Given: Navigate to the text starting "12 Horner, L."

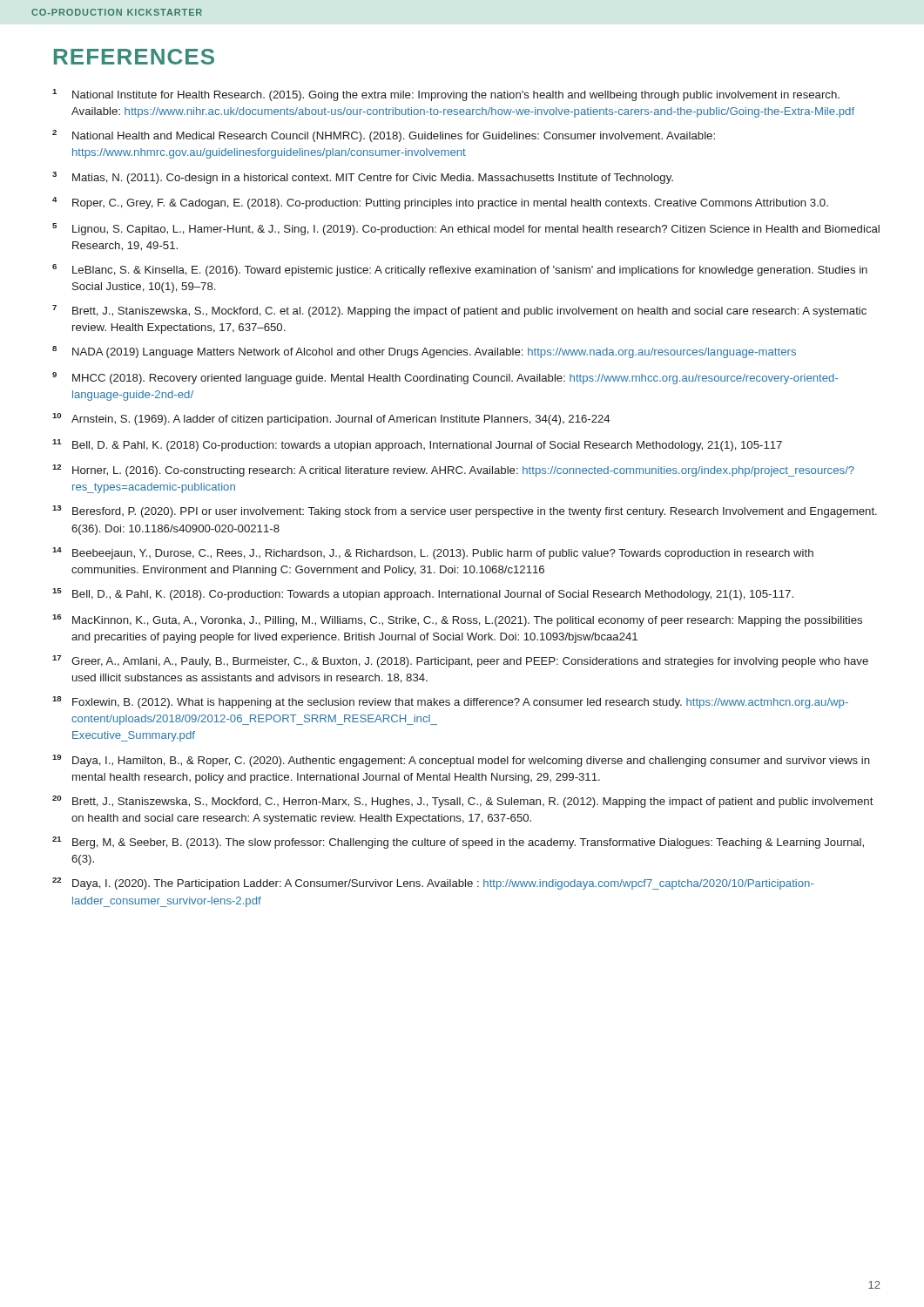Looking at the screenshot, I should tap(466, 479).
